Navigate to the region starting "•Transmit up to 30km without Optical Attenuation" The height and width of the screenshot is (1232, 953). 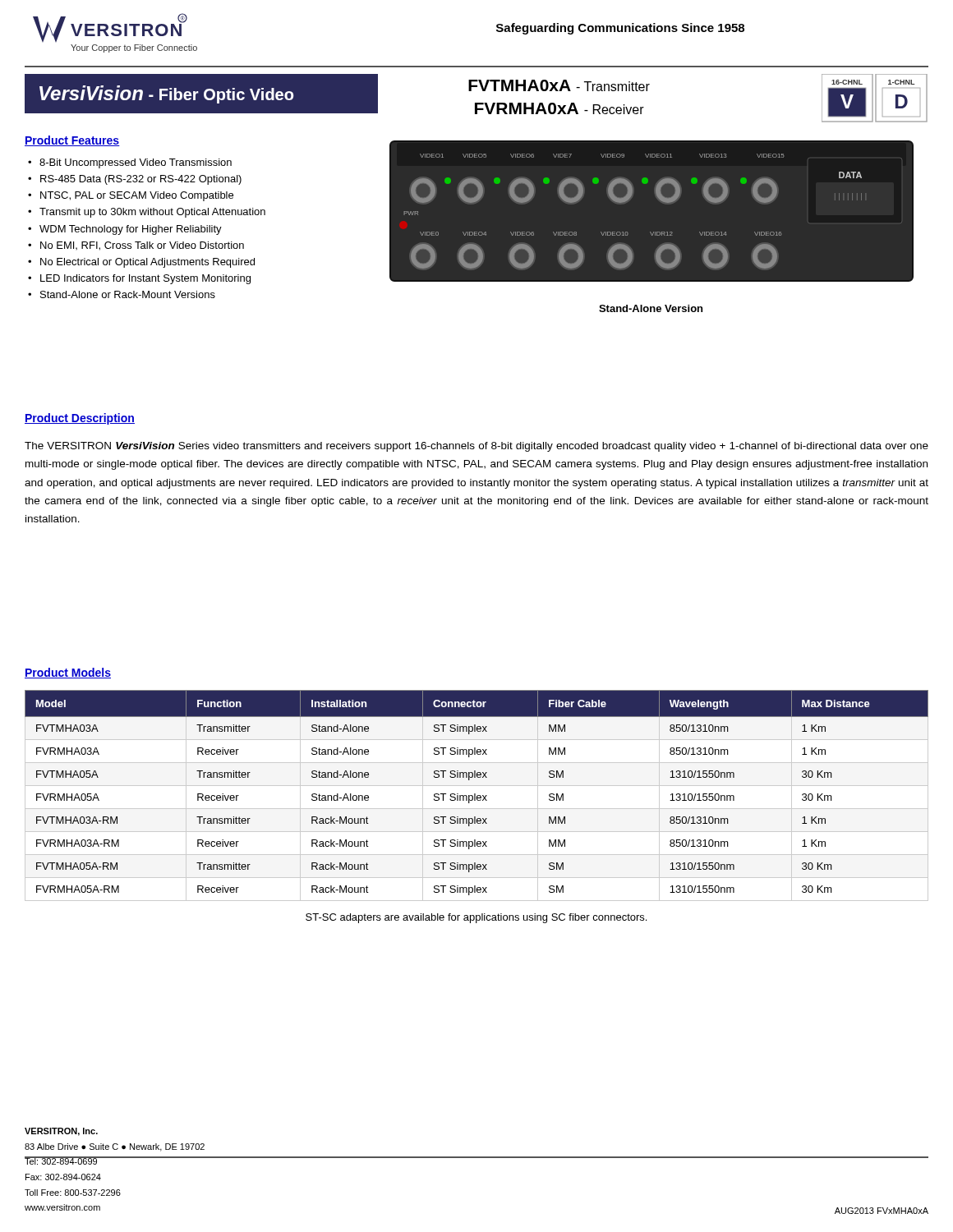147,212
